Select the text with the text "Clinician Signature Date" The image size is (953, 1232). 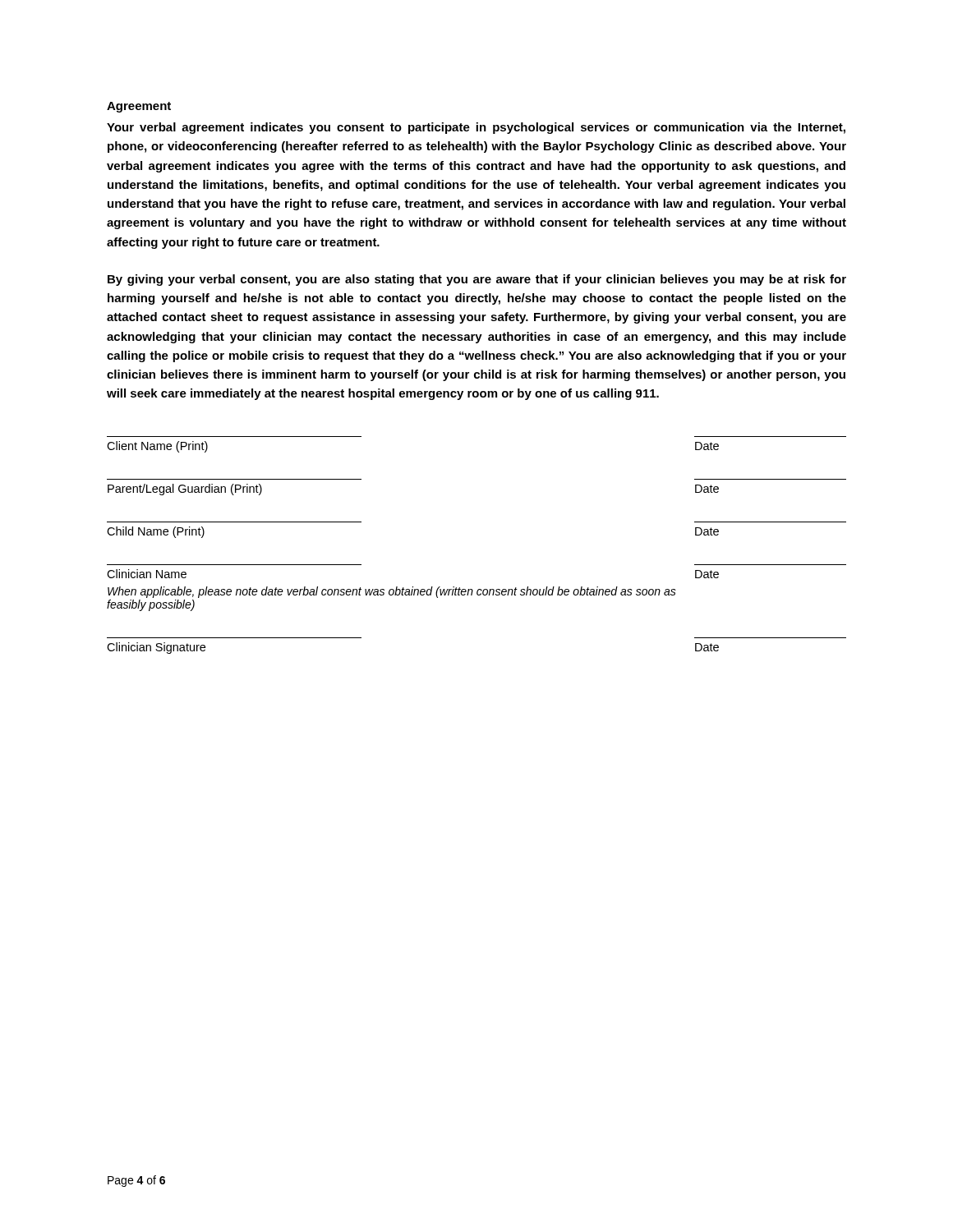pos(159,648)
